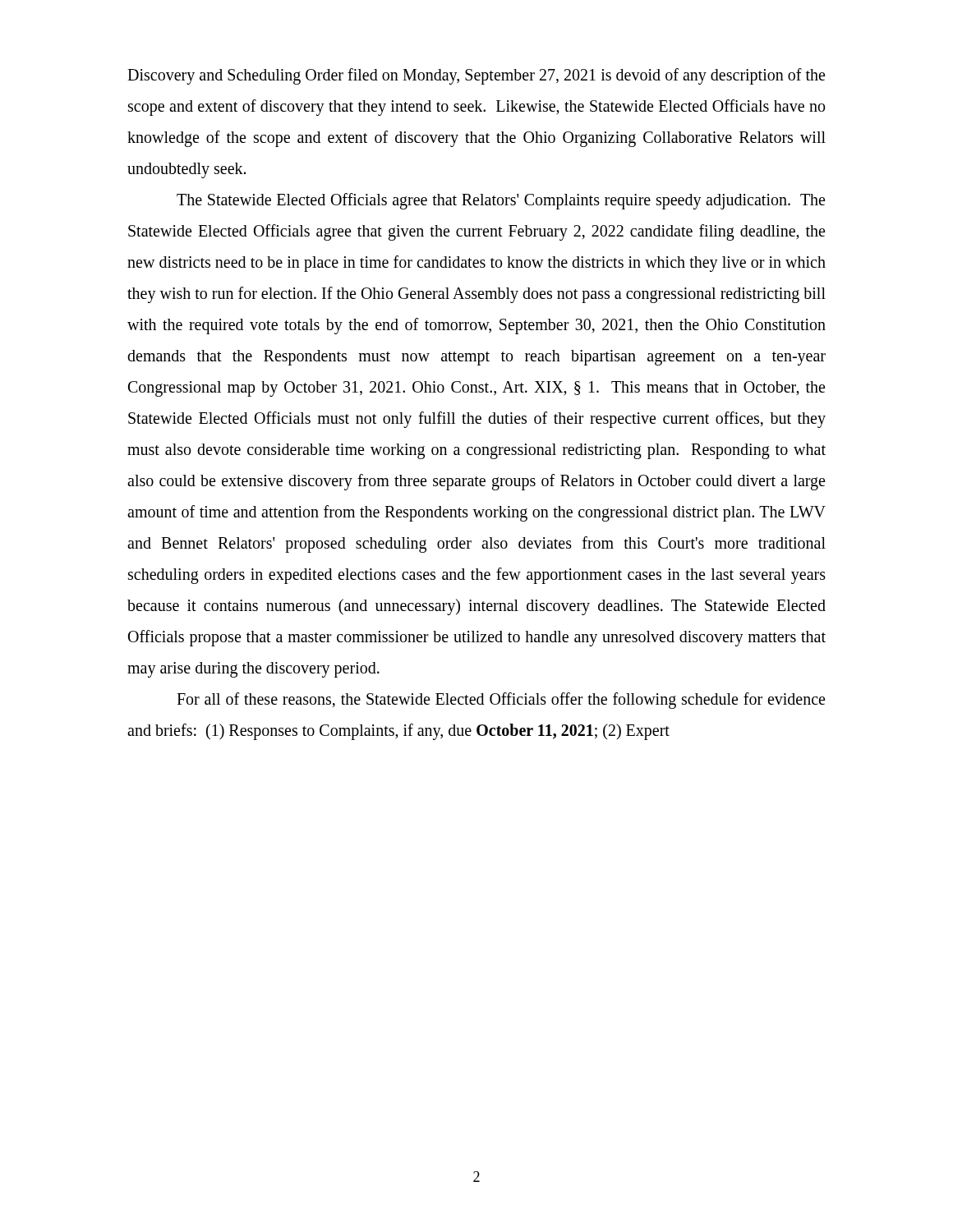Screen dimensions: 1232x953
Task: Locate the text starting "Discovery and Scheduling Order filed on Monday, September"
Action: point(476,122)
